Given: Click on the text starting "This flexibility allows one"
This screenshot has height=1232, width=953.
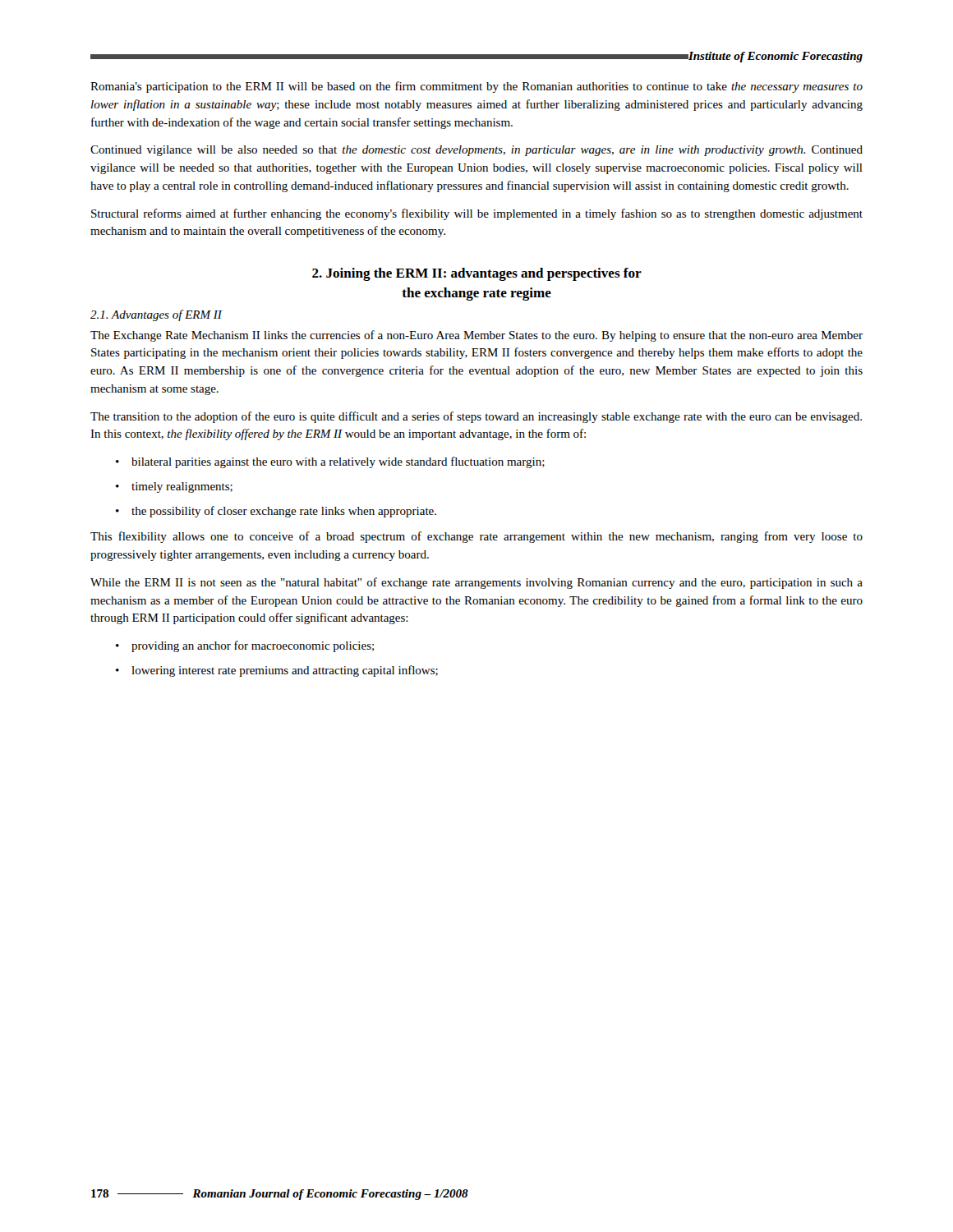Looking at the screenshot, I should [x=476, y=546].
